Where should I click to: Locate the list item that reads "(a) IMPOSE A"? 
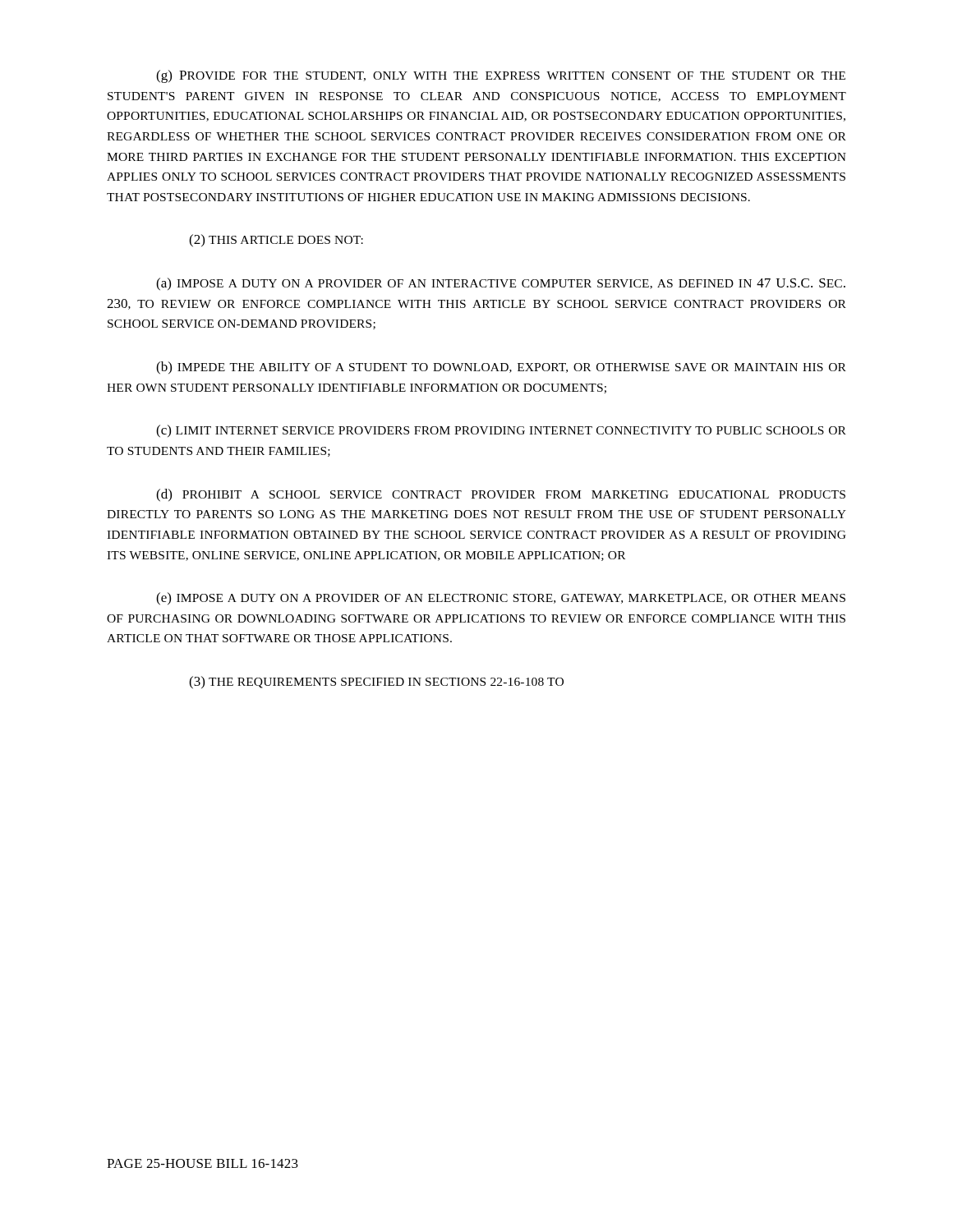point(476,303)
